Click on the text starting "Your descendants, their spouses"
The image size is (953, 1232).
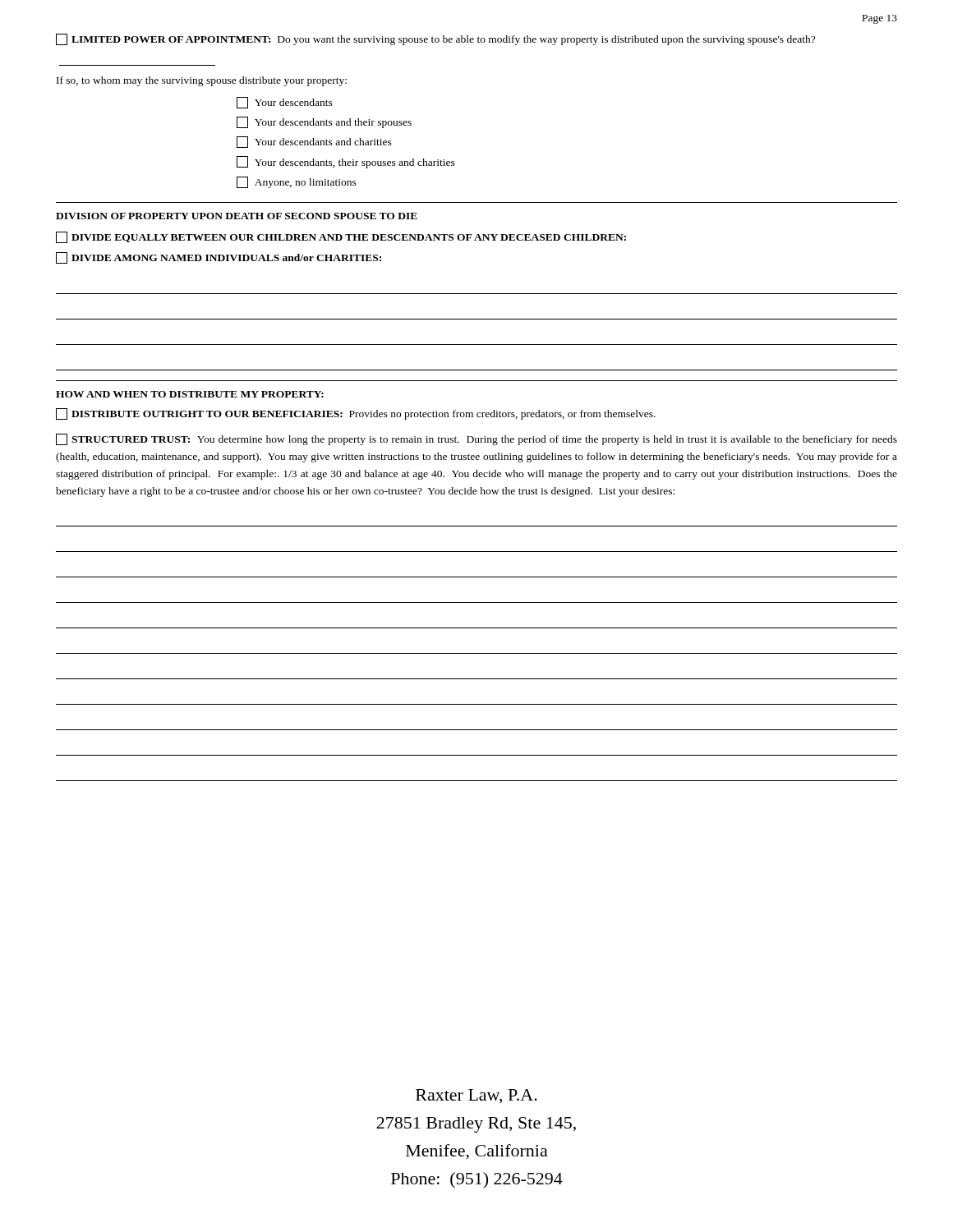[x=346, y=162]
